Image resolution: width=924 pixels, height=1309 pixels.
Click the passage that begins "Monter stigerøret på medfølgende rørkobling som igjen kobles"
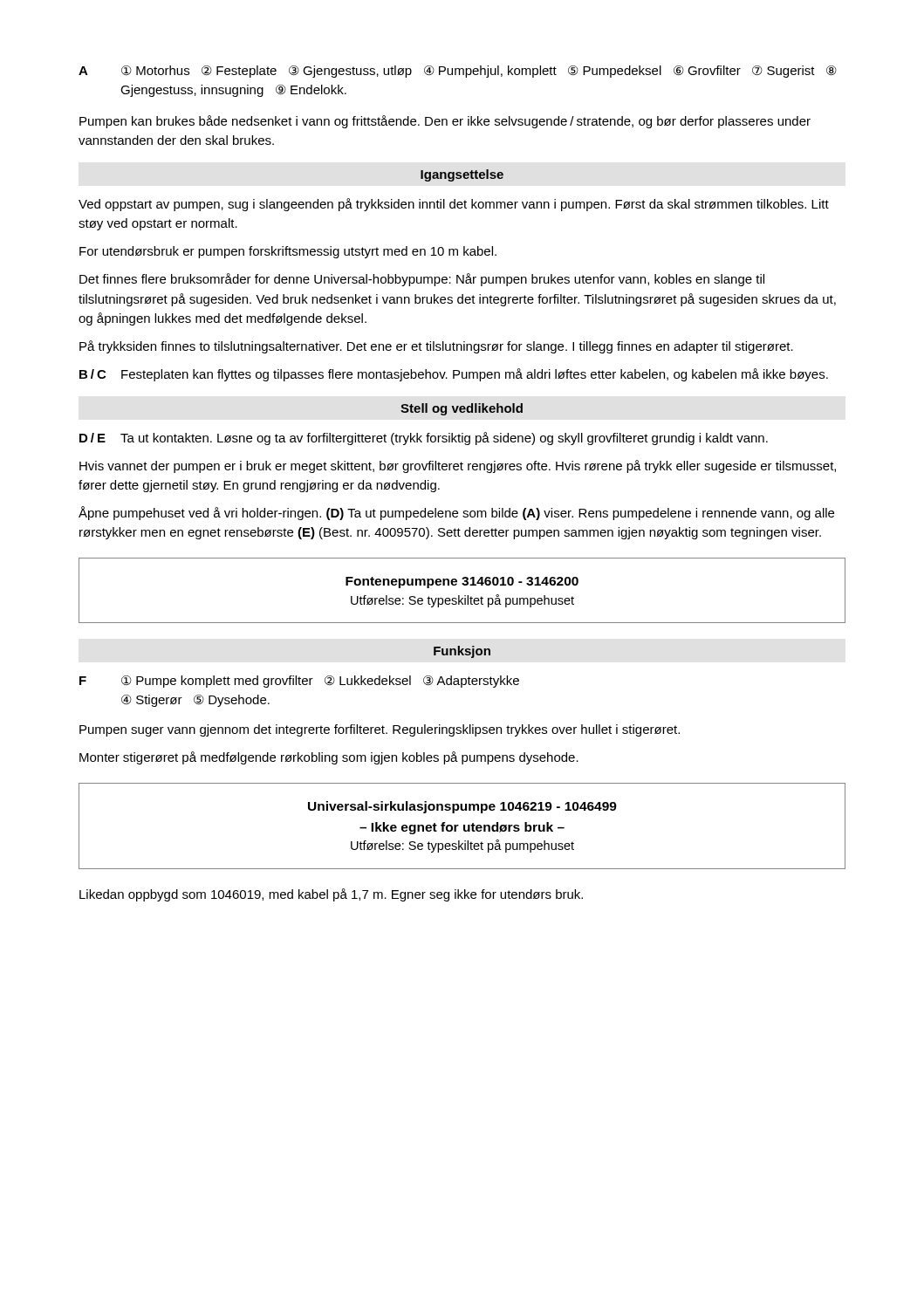[329, 757]
